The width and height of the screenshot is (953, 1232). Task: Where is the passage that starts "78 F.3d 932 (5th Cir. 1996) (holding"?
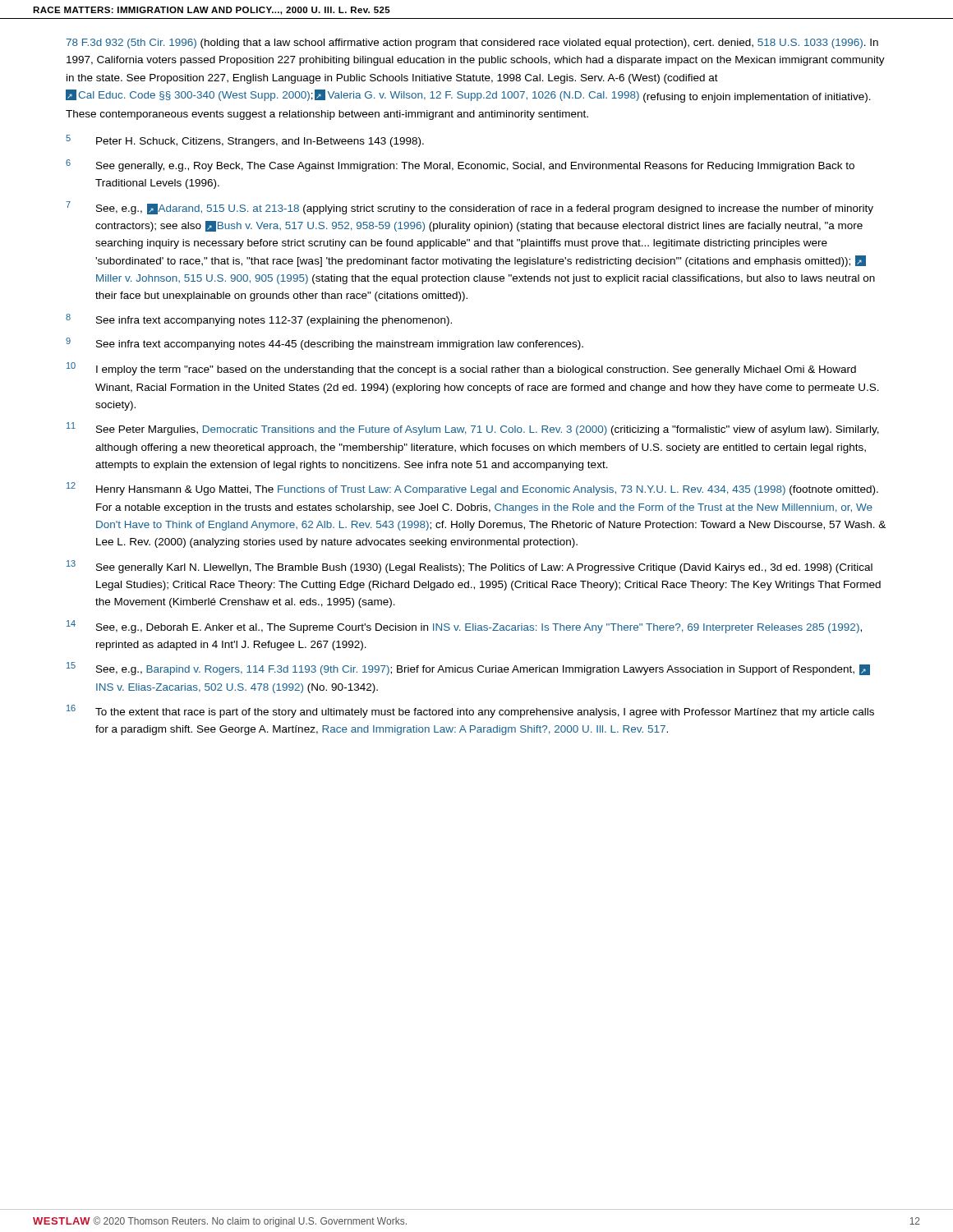[475, 78]
